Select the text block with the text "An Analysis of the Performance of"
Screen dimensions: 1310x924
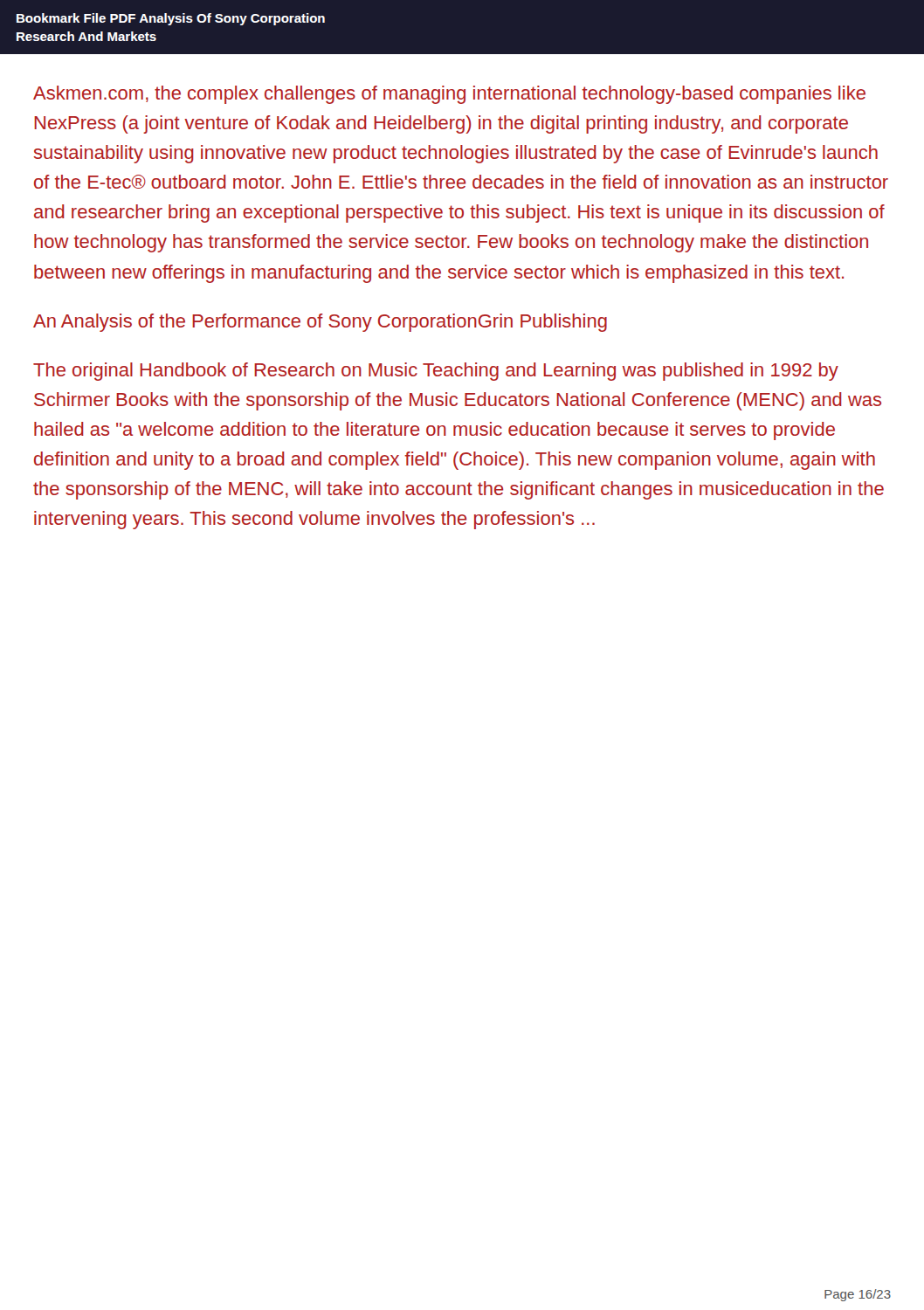[320, 321]
